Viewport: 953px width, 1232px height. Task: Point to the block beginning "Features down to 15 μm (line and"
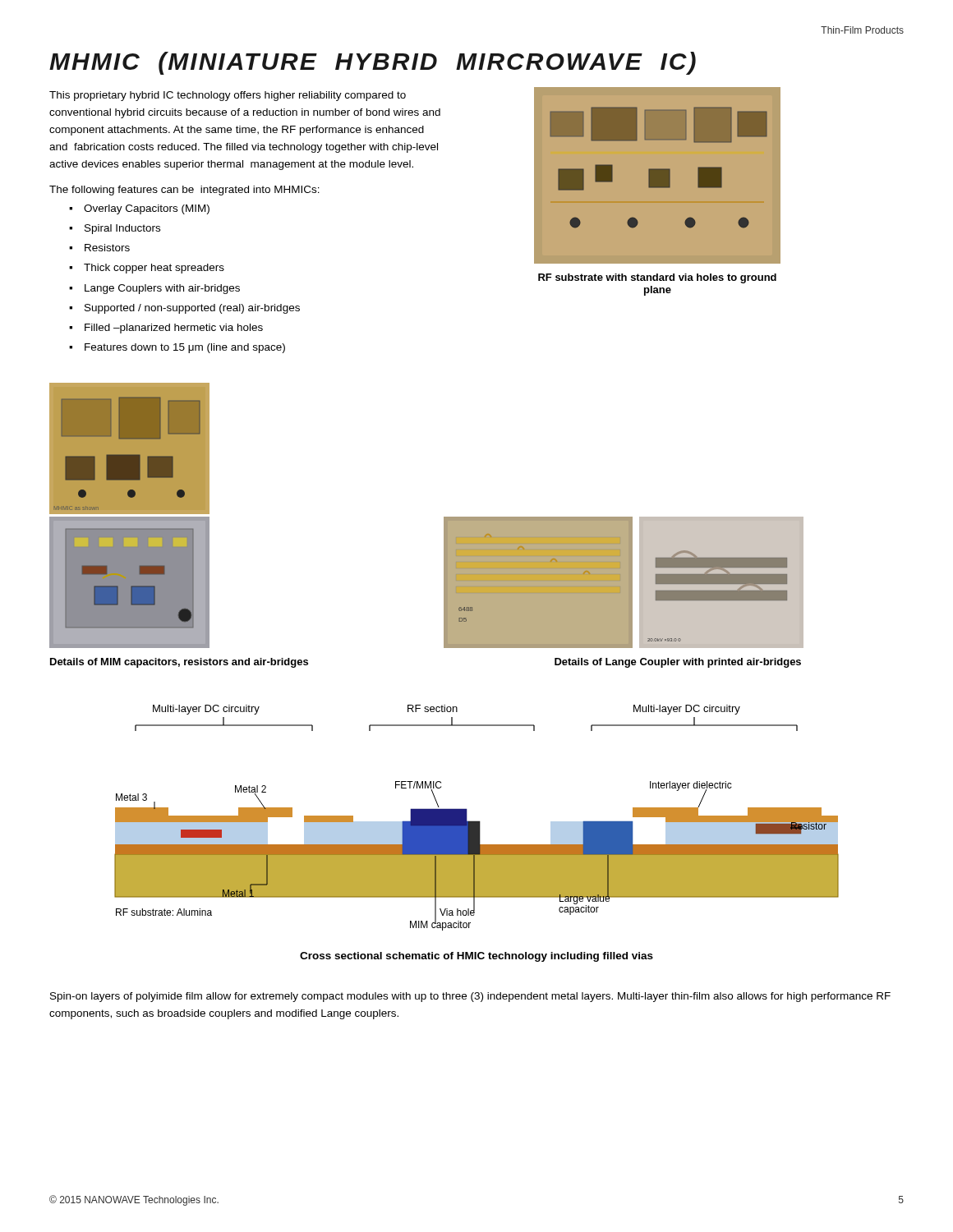185,347
